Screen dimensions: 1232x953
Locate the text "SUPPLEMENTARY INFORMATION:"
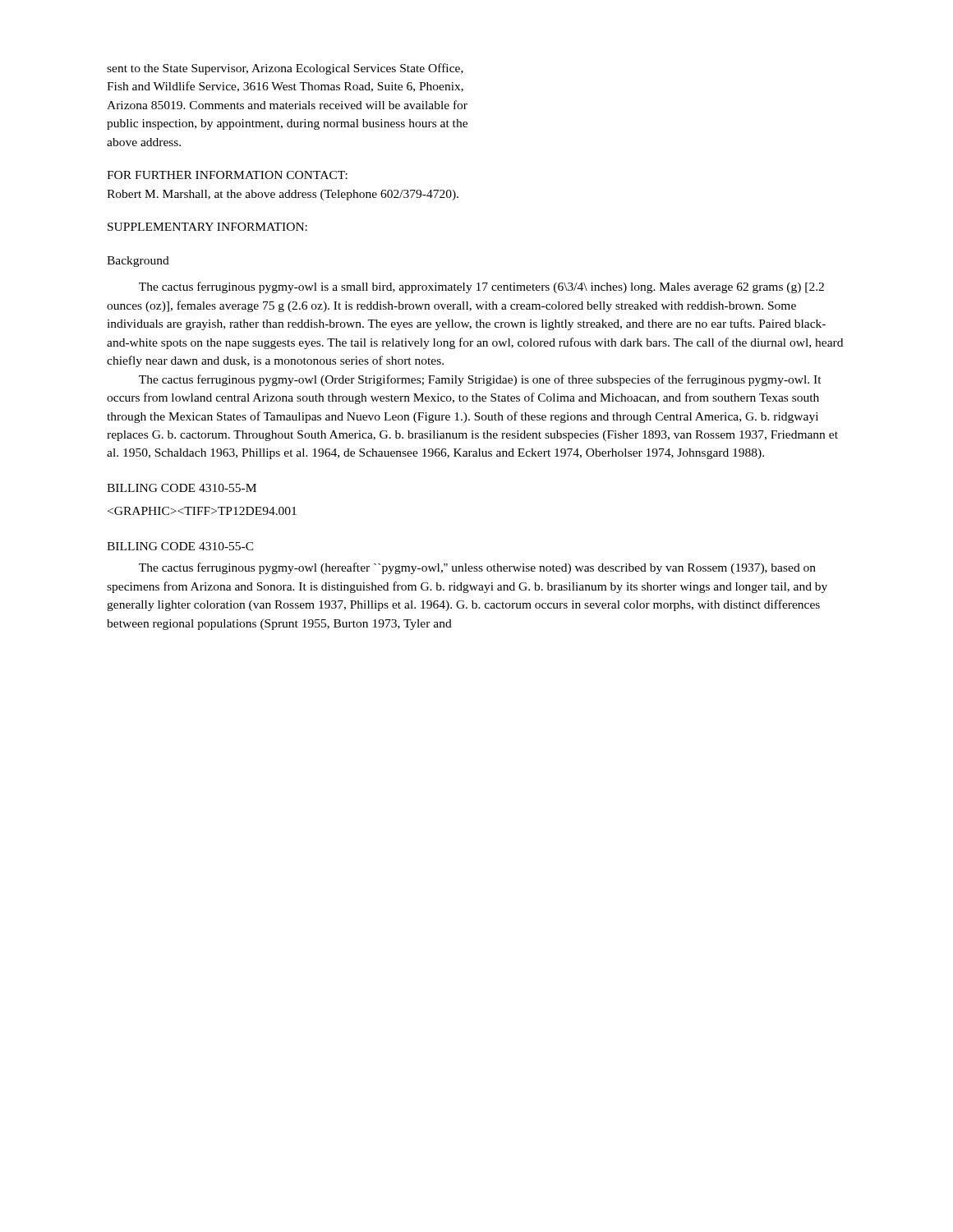(x=207, y=227)
